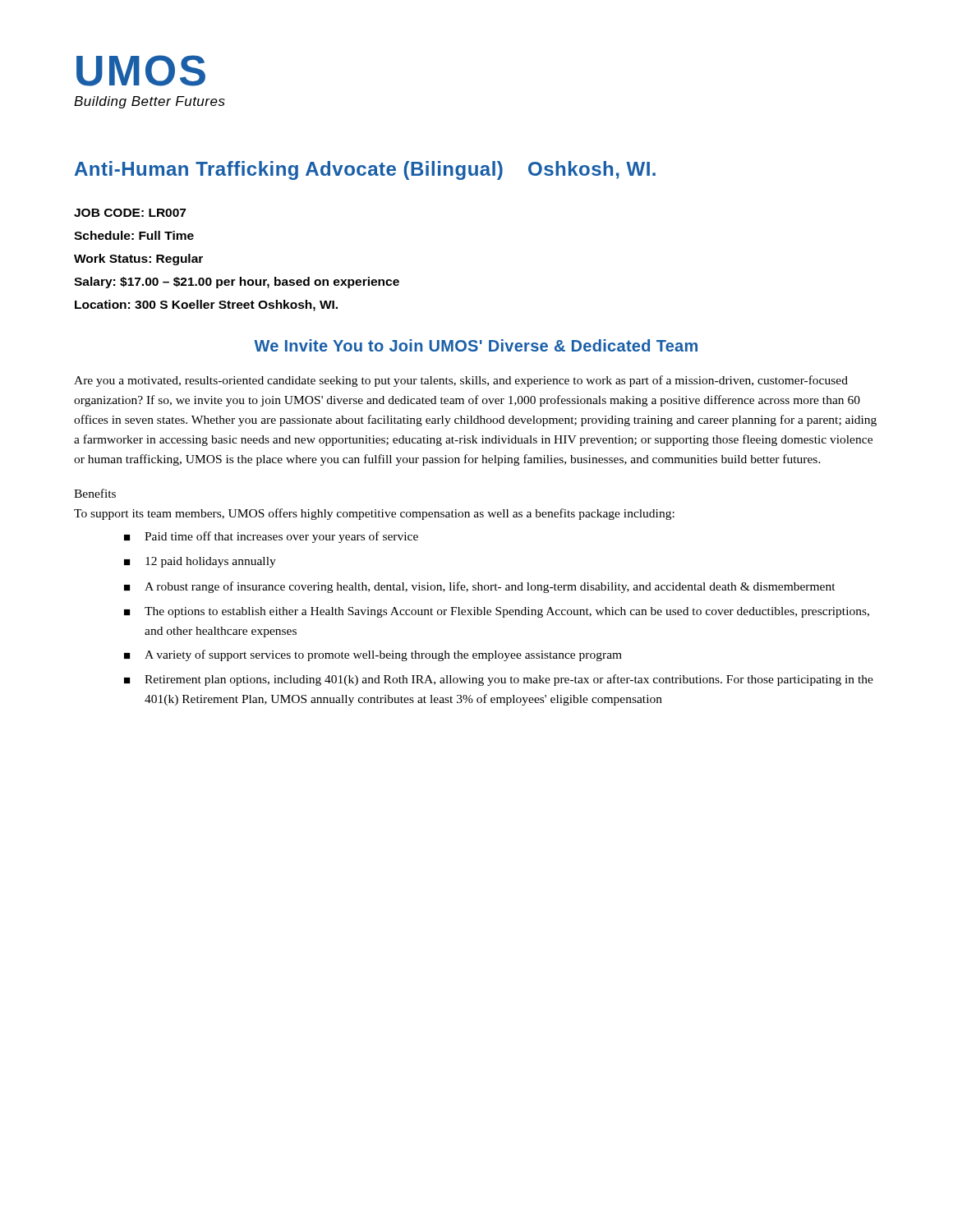Click on the text starting "Work Status: Regular"
Screen dimensions: 1232x953
click(139, 258)
